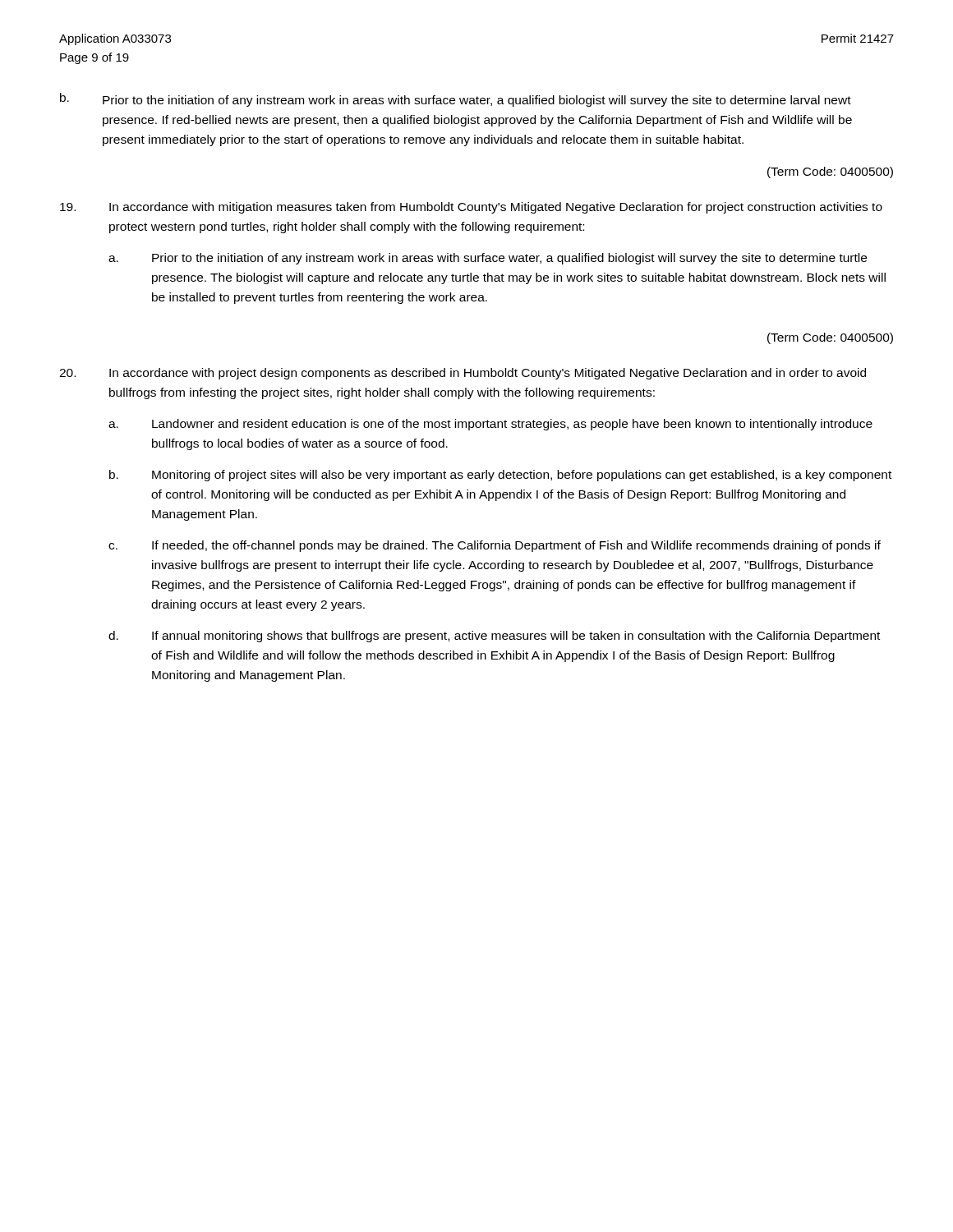Find the passage starting "20. In accordance with project"

pyautogui.click(x=476, y=530)
